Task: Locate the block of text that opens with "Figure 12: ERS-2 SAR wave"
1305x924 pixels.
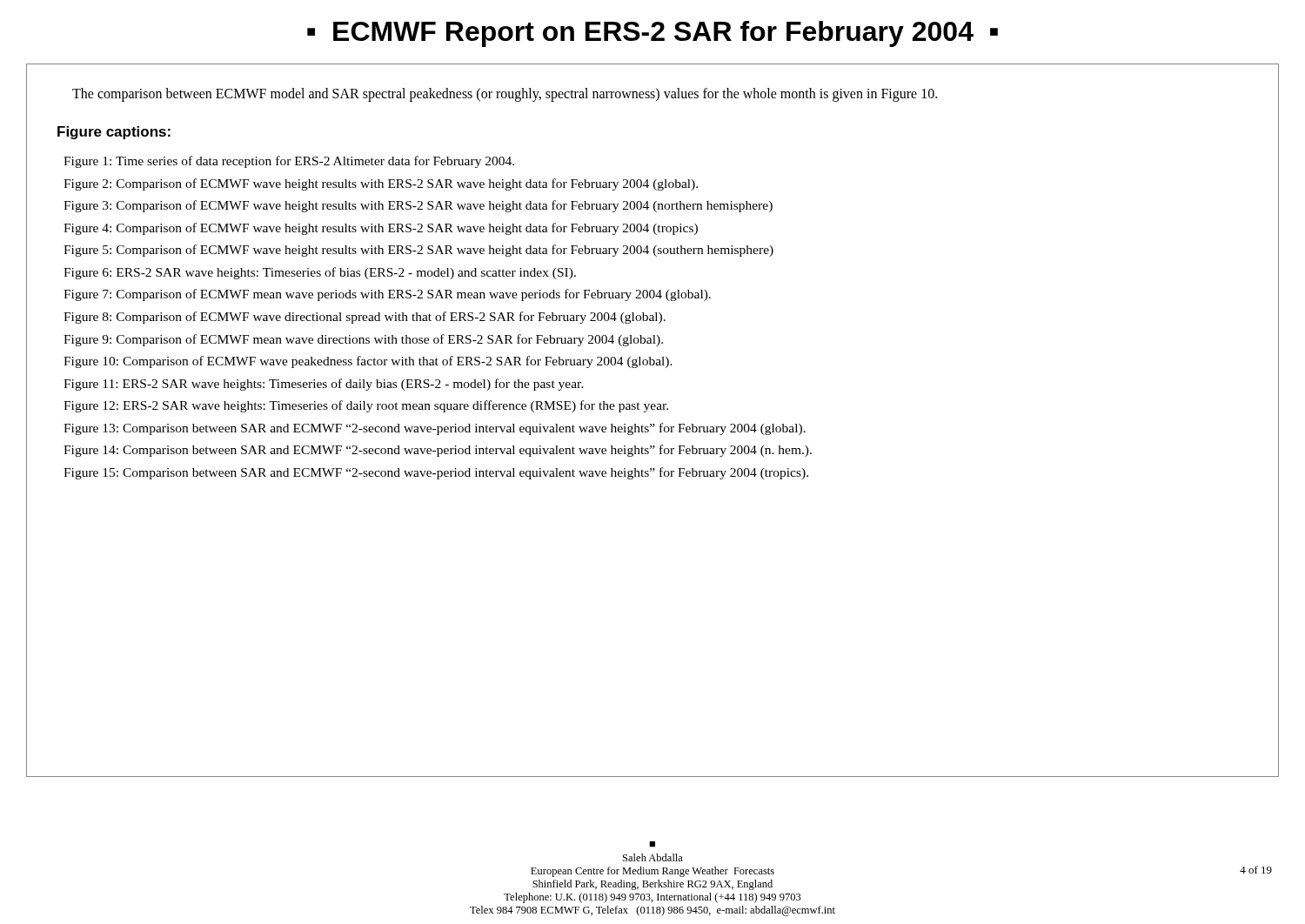Action: [657, 405]
